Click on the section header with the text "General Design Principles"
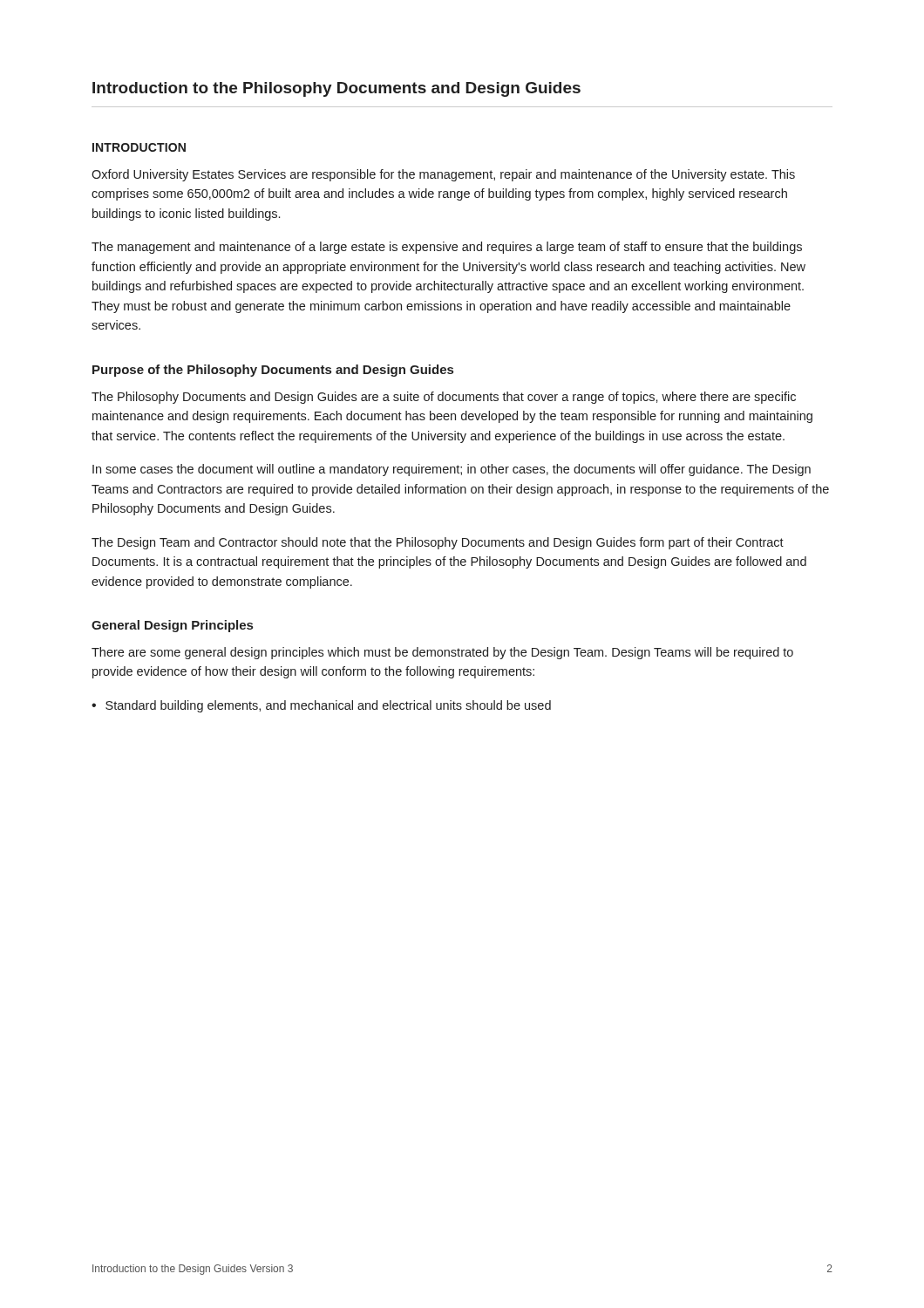The height and width of the screenshot is (1308, 924). click(x=173, y=625)
